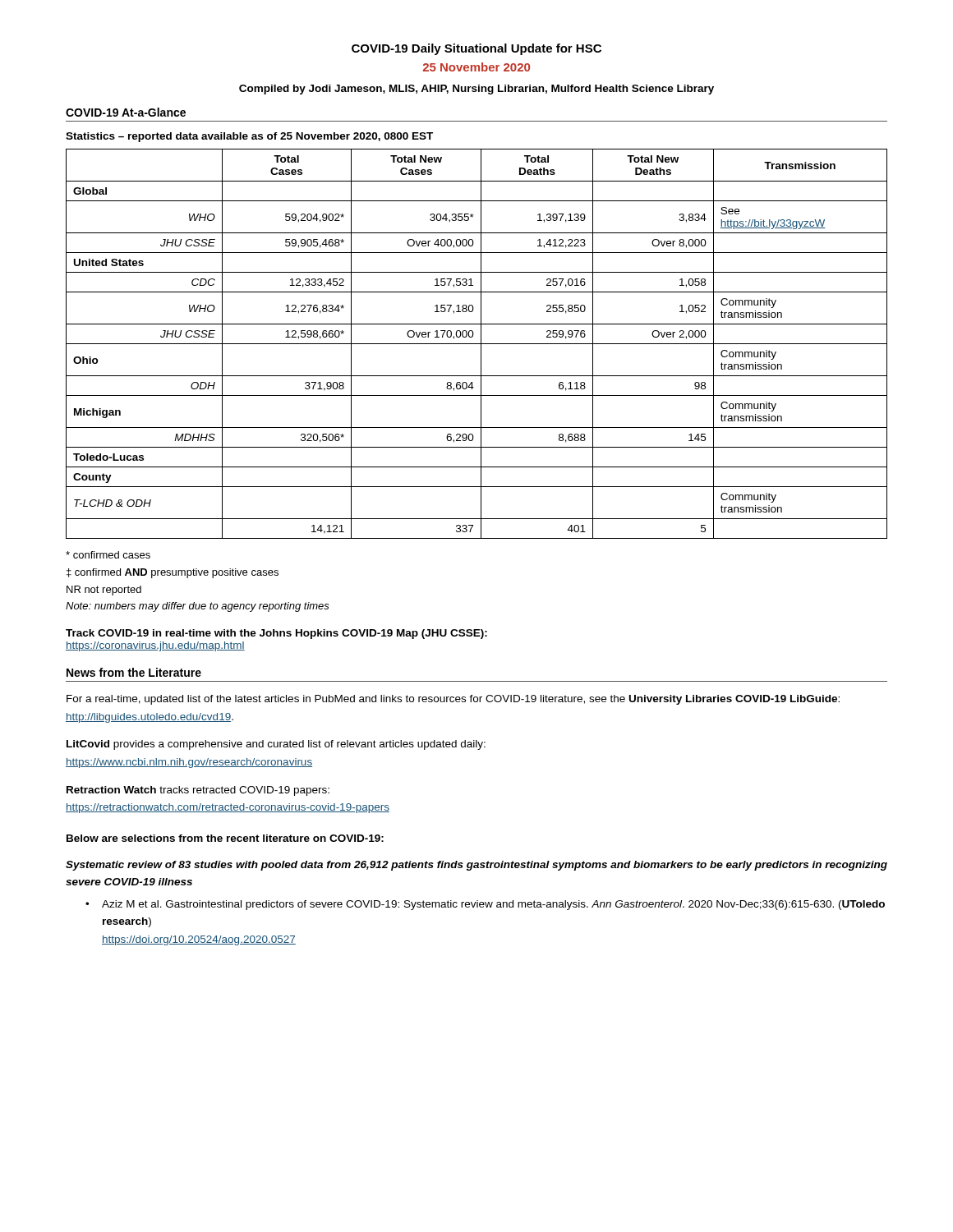Select the text block containing "Retraction Watch tracks retracted COVID-19"
The image size is (953, 1232).
pyautogui.click(x=228, y=798)
